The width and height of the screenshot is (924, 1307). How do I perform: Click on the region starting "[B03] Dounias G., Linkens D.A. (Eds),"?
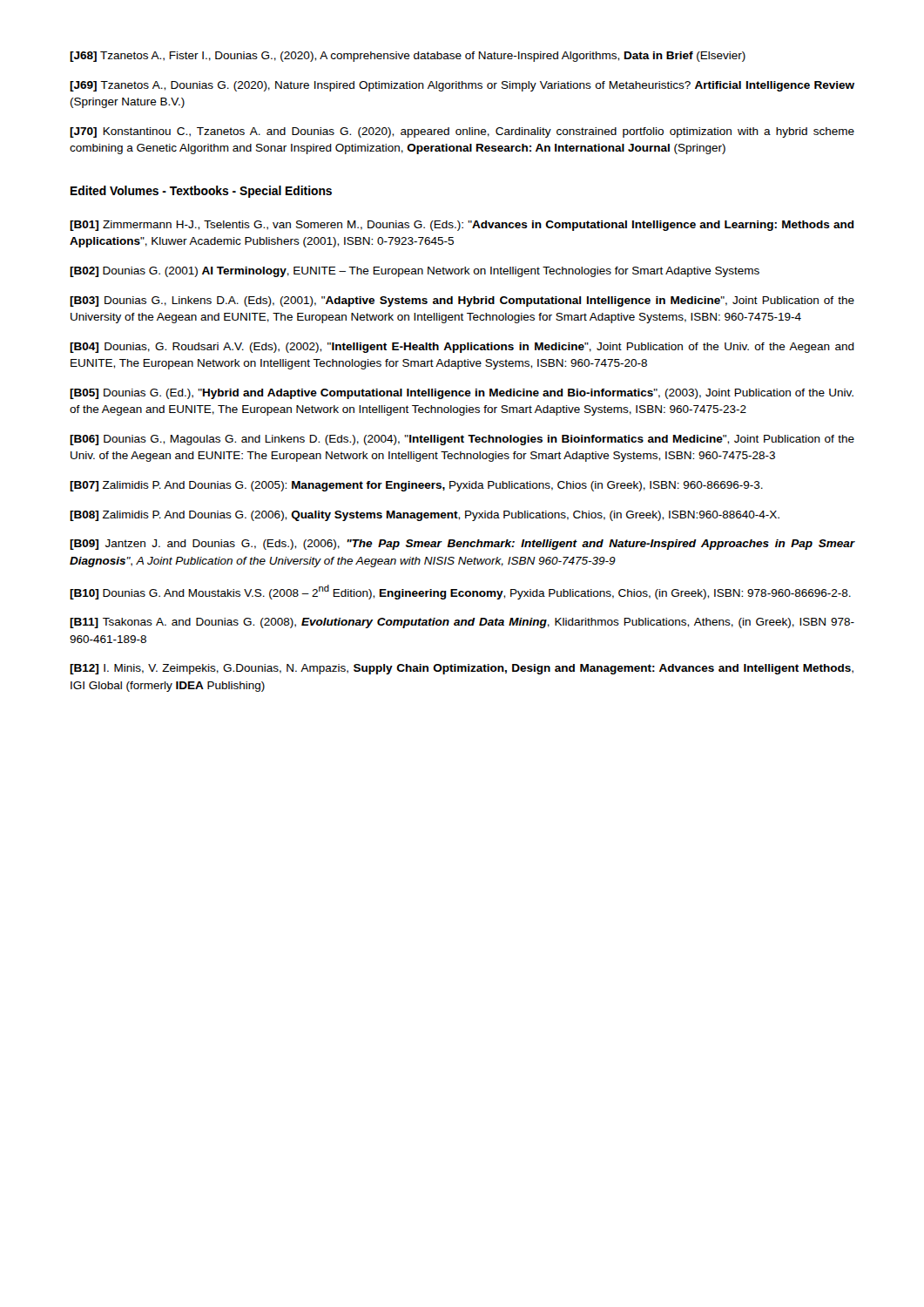pos(462,308)
